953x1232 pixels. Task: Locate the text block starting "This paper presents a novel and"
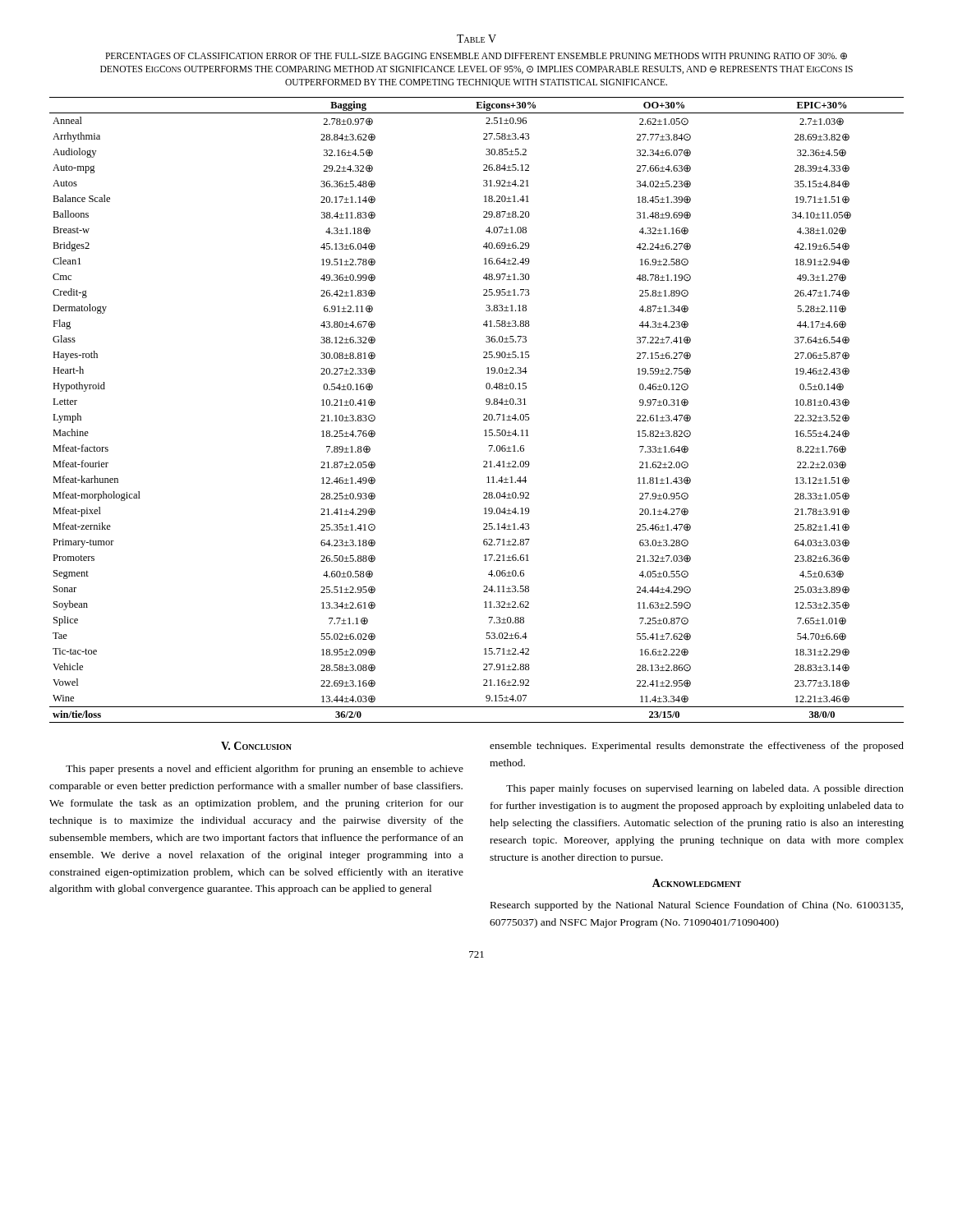pyautogui.click(x=256, y=829)
